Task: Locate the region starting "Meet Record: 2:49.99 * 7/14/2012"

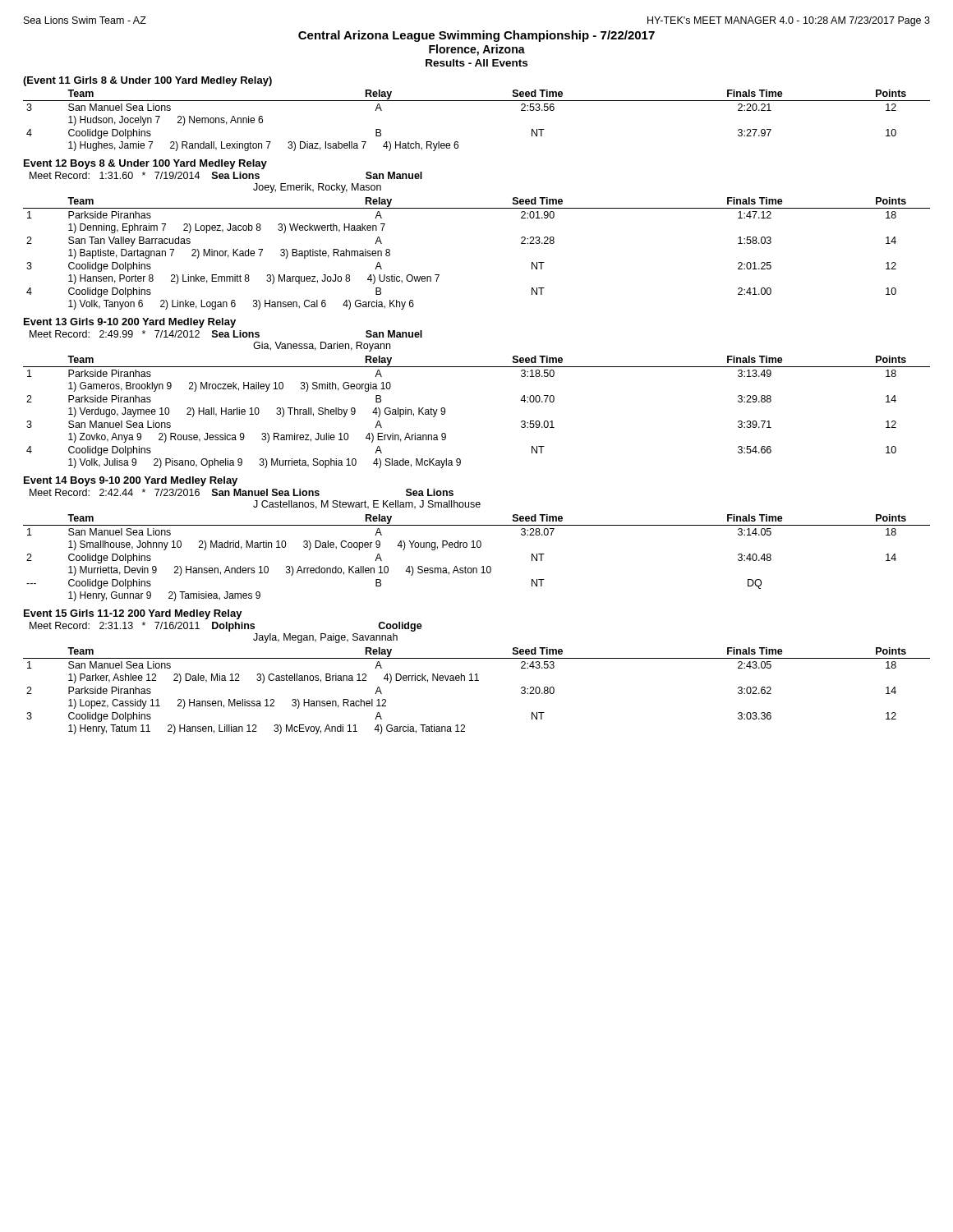Action: (x=223, y=334)
